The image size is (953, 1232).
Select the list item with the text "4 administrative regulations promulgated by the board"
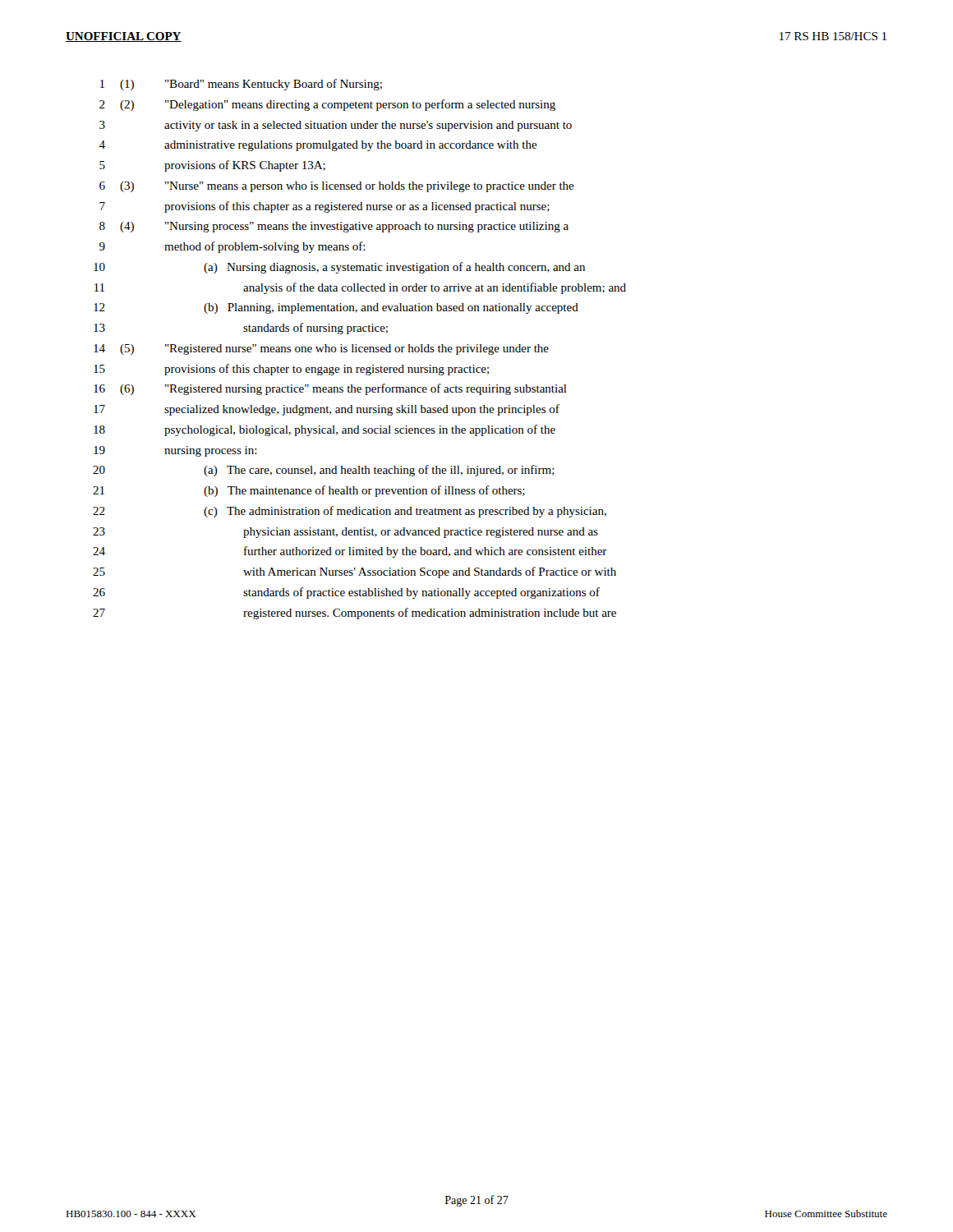476,145
